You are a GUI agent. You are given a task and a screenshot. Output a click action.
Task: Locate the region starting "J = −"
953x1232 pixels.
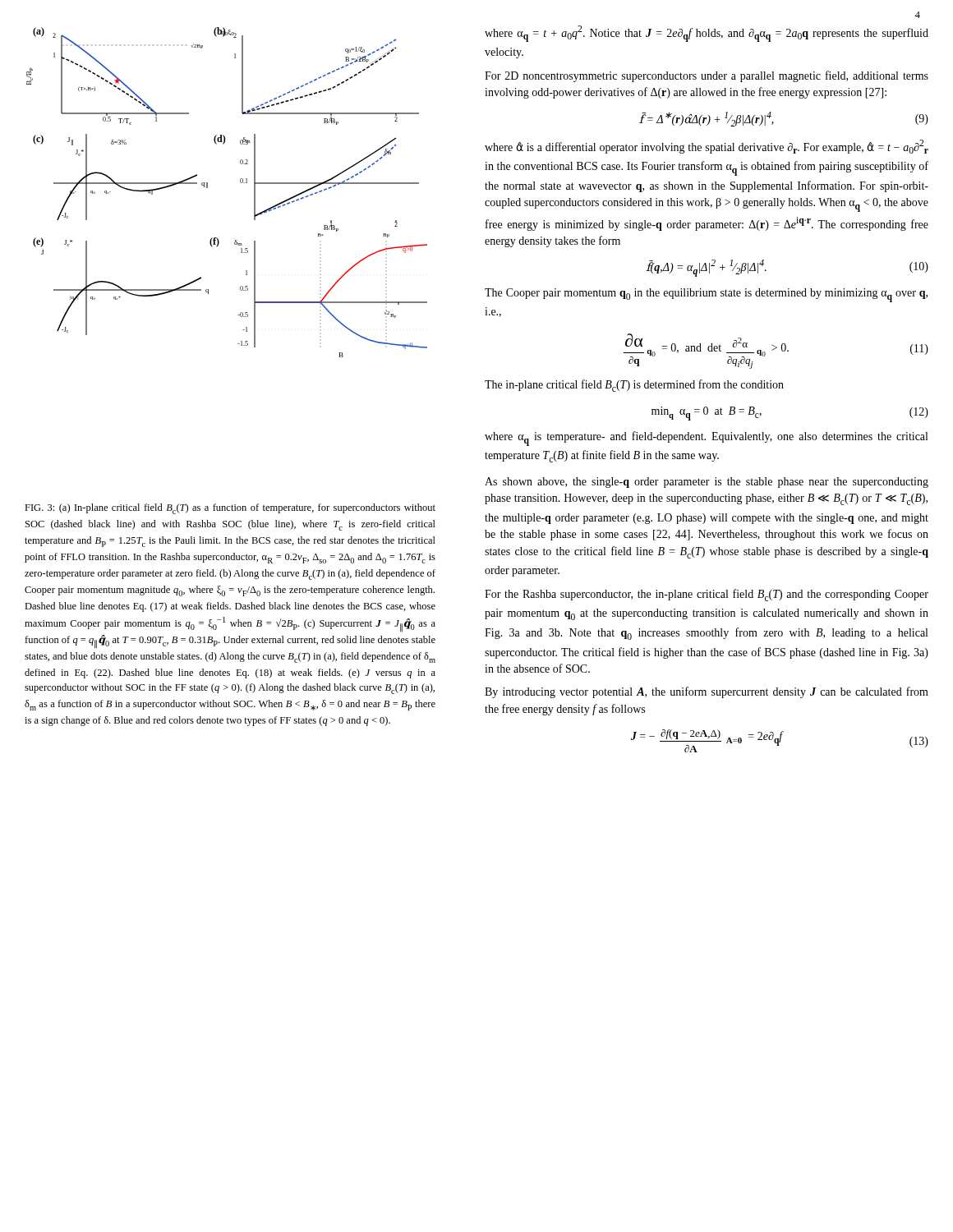(780, 741)
